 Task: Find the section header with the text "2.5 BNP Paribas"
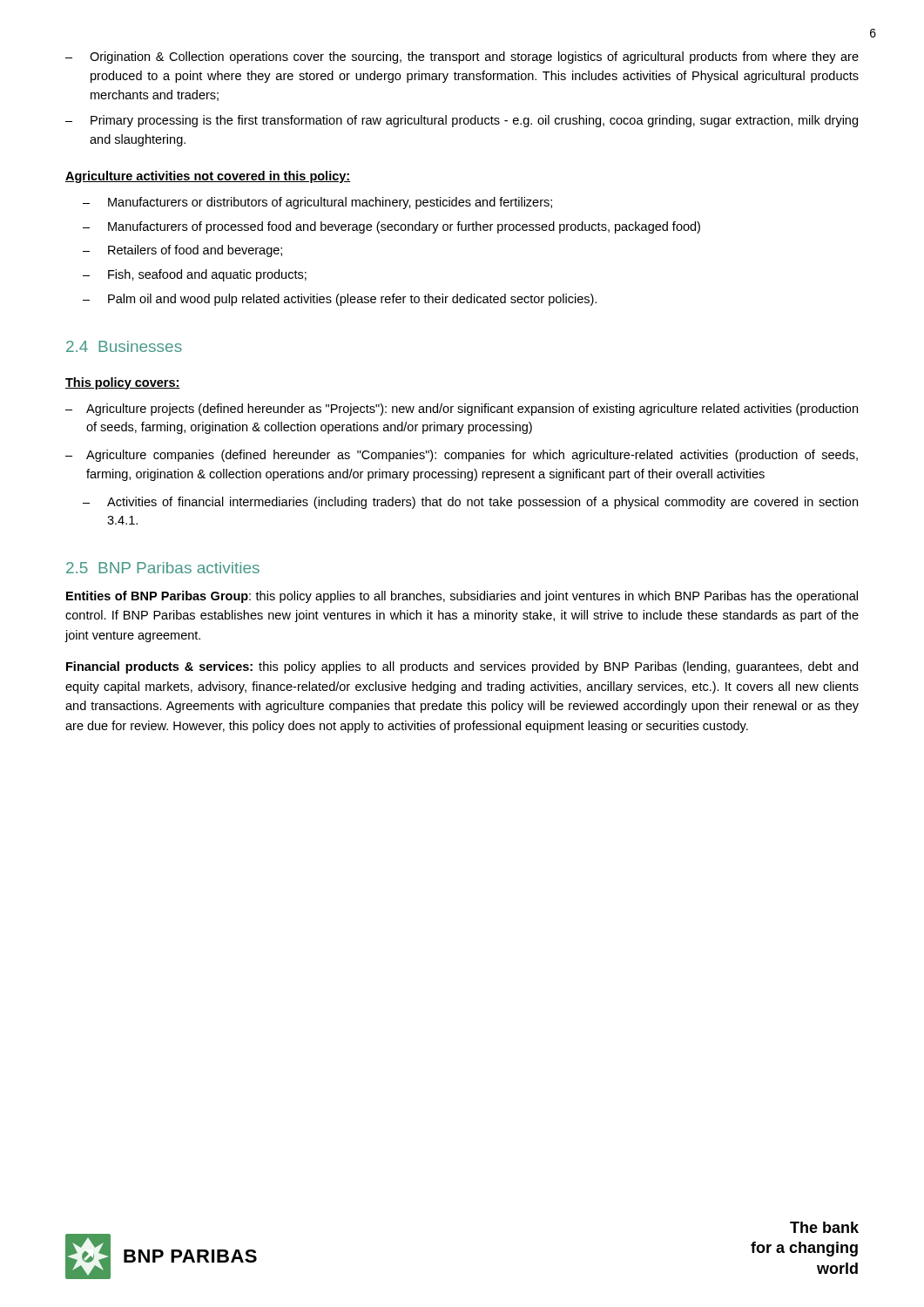point(163,568)
